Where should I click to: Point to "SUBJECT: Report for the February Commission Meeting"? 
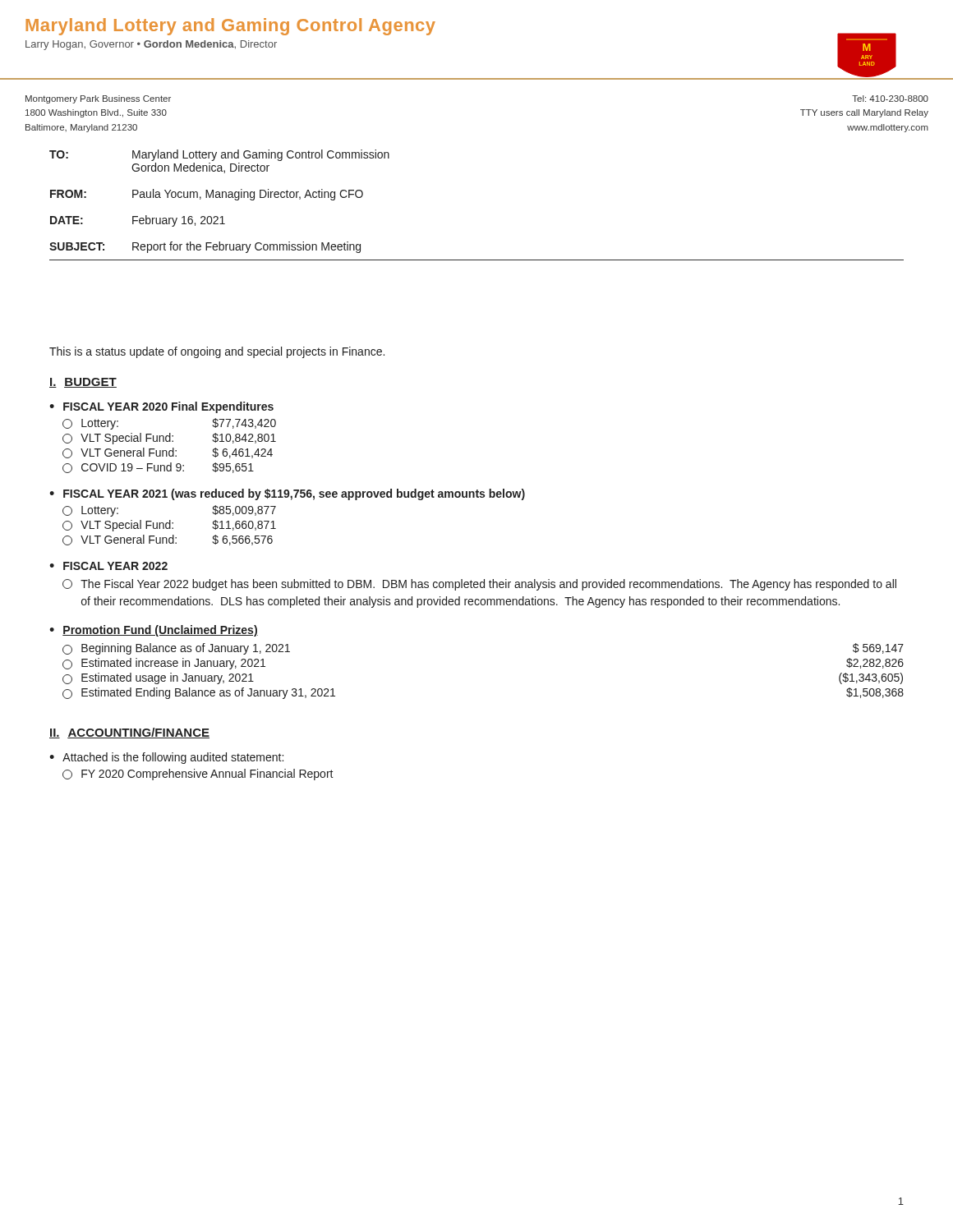pos(205,247)
